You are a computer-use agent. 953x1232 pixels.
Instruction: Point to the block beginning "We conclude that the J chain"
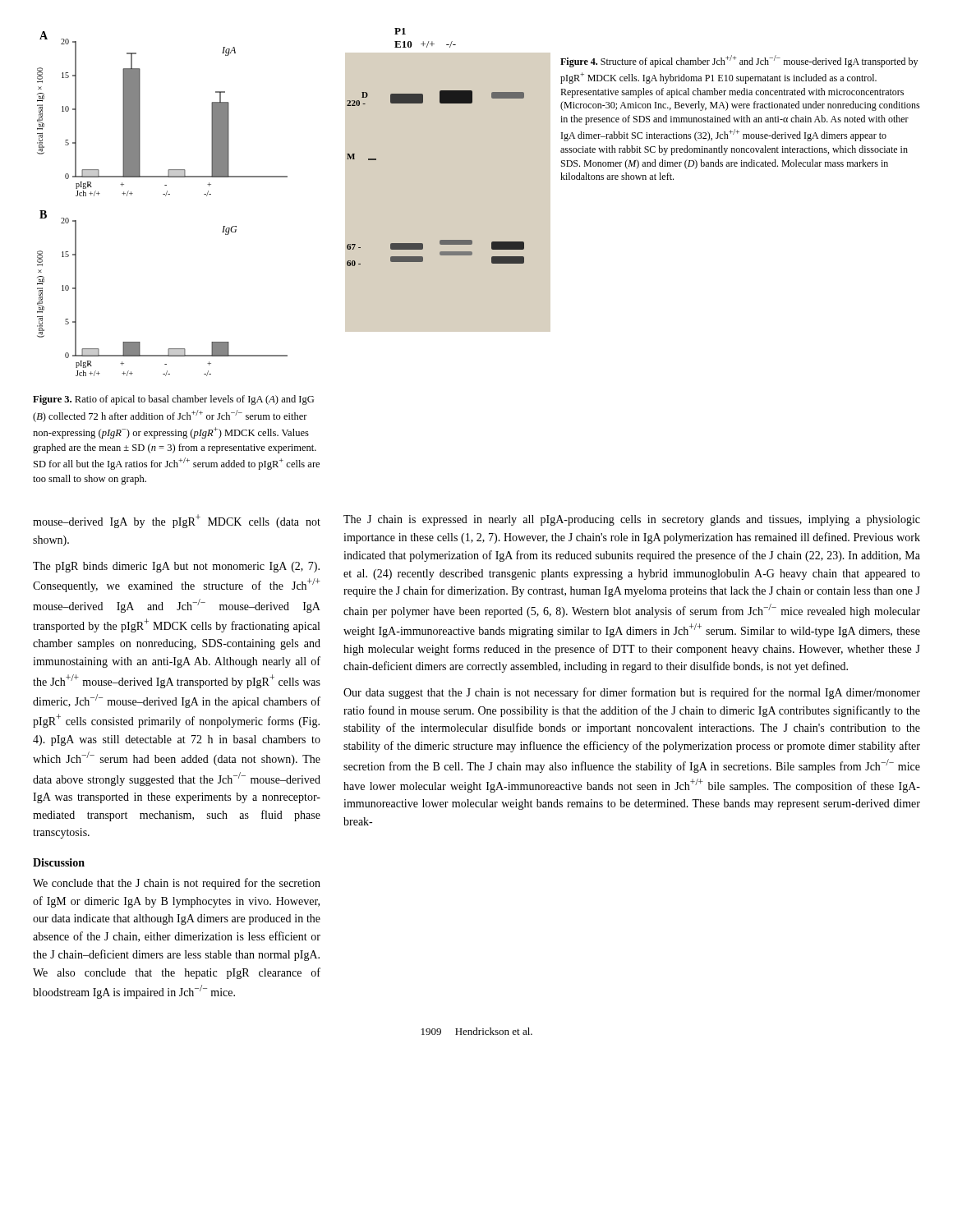coord(177,938)
